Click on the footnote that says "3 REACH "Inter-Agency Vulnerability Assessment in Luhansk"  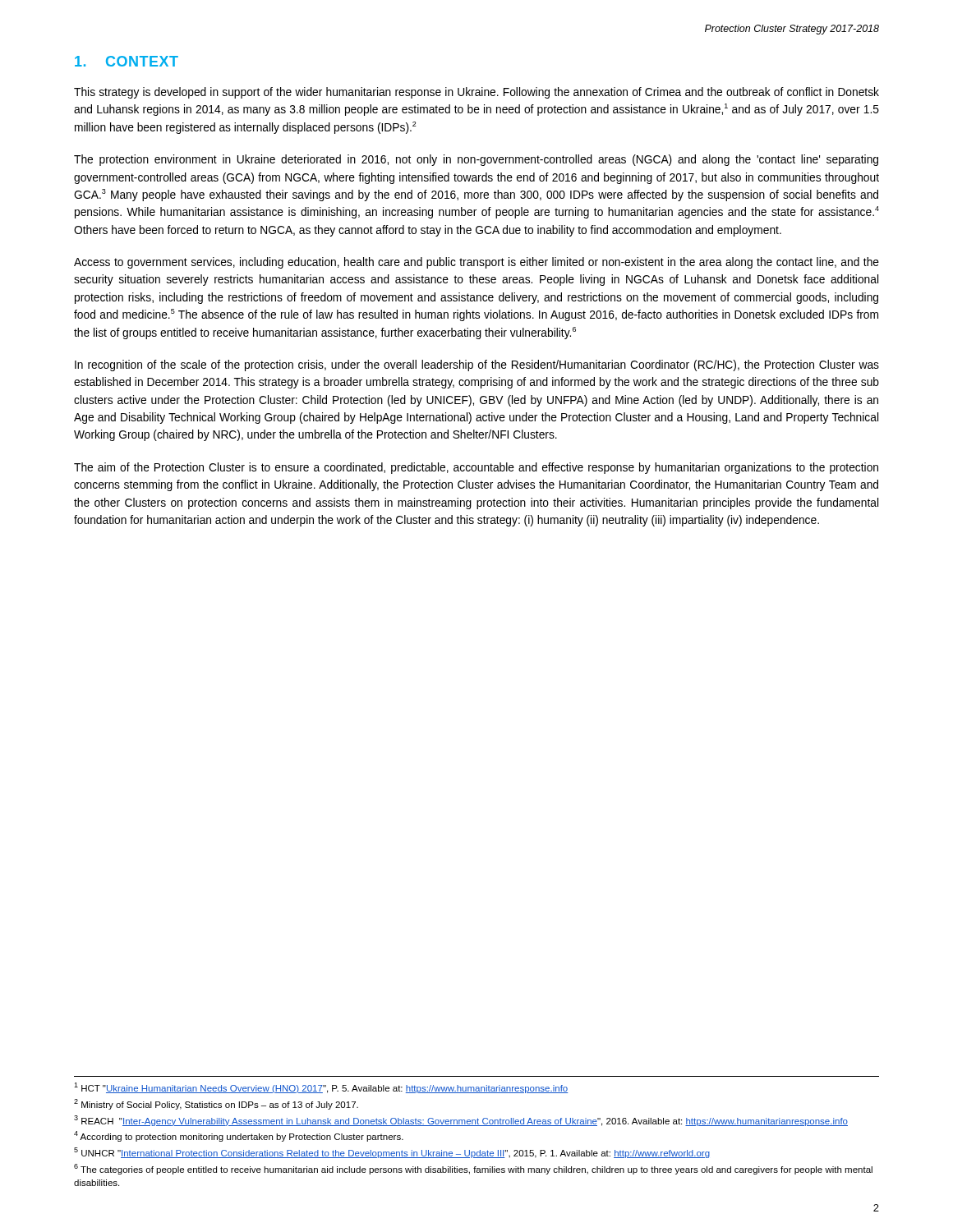coord(461,1120)
